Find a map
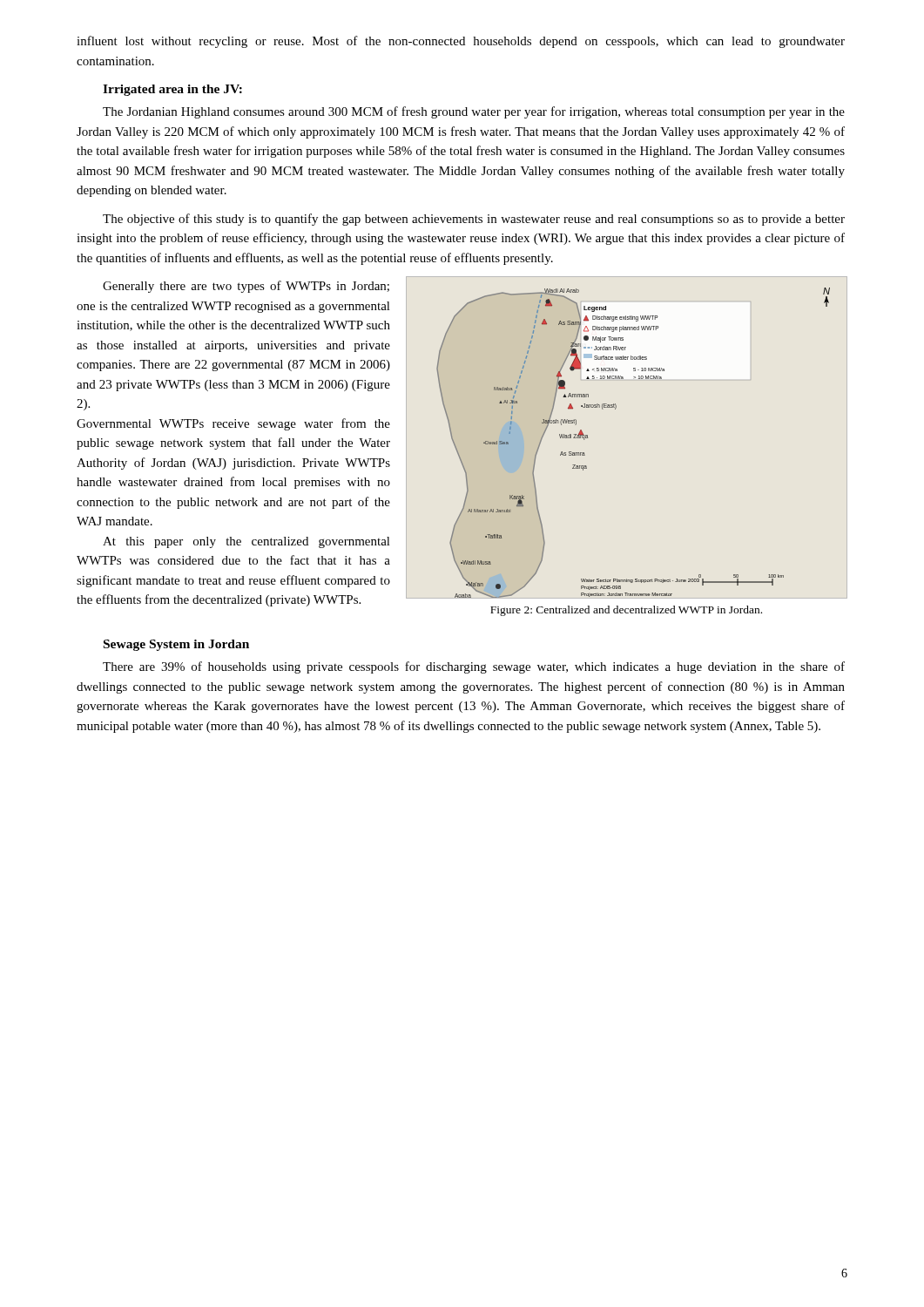 pos(627,437)
